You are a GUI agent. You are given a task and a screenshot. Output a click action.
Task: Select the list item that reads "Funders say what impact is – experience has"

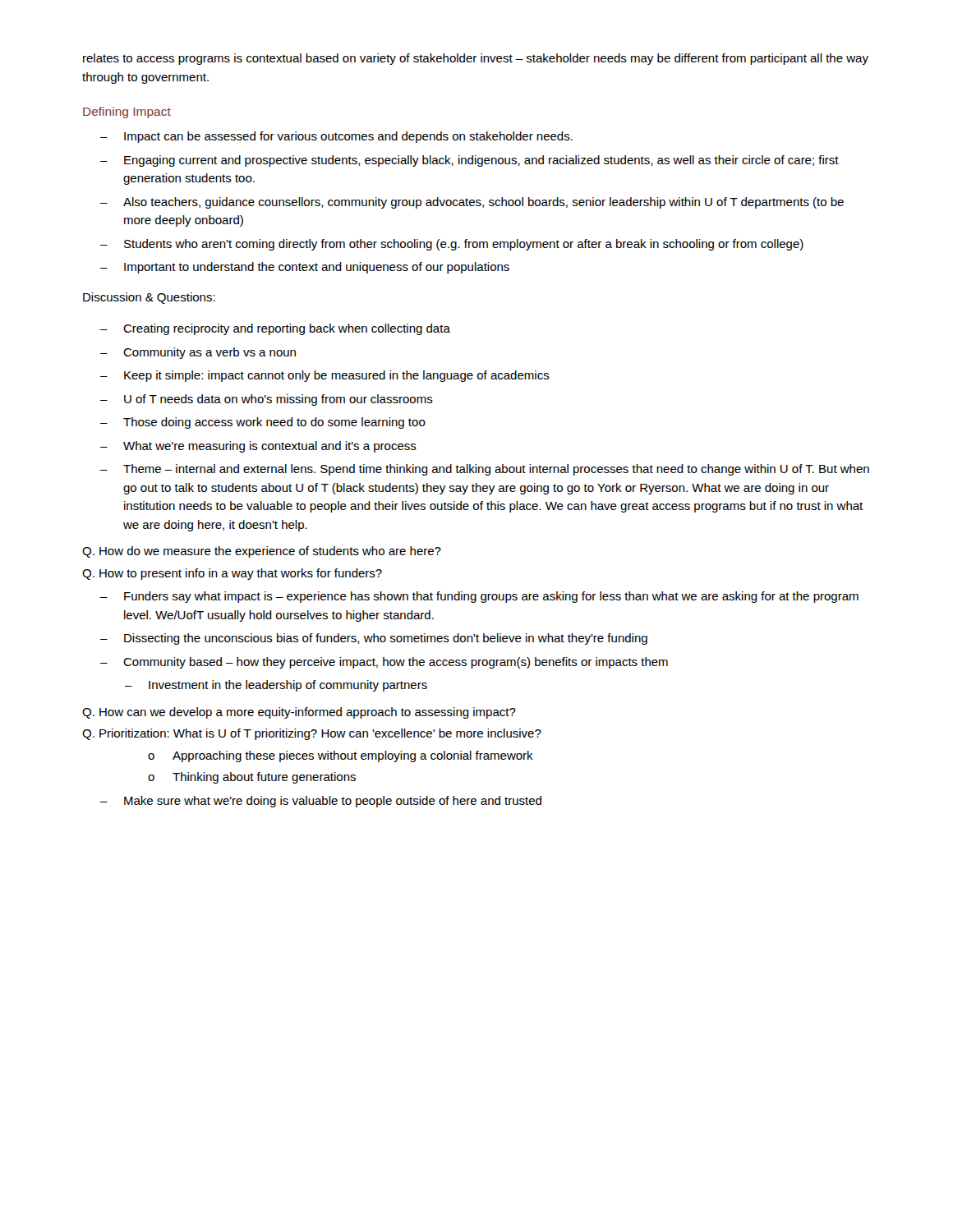491,605
